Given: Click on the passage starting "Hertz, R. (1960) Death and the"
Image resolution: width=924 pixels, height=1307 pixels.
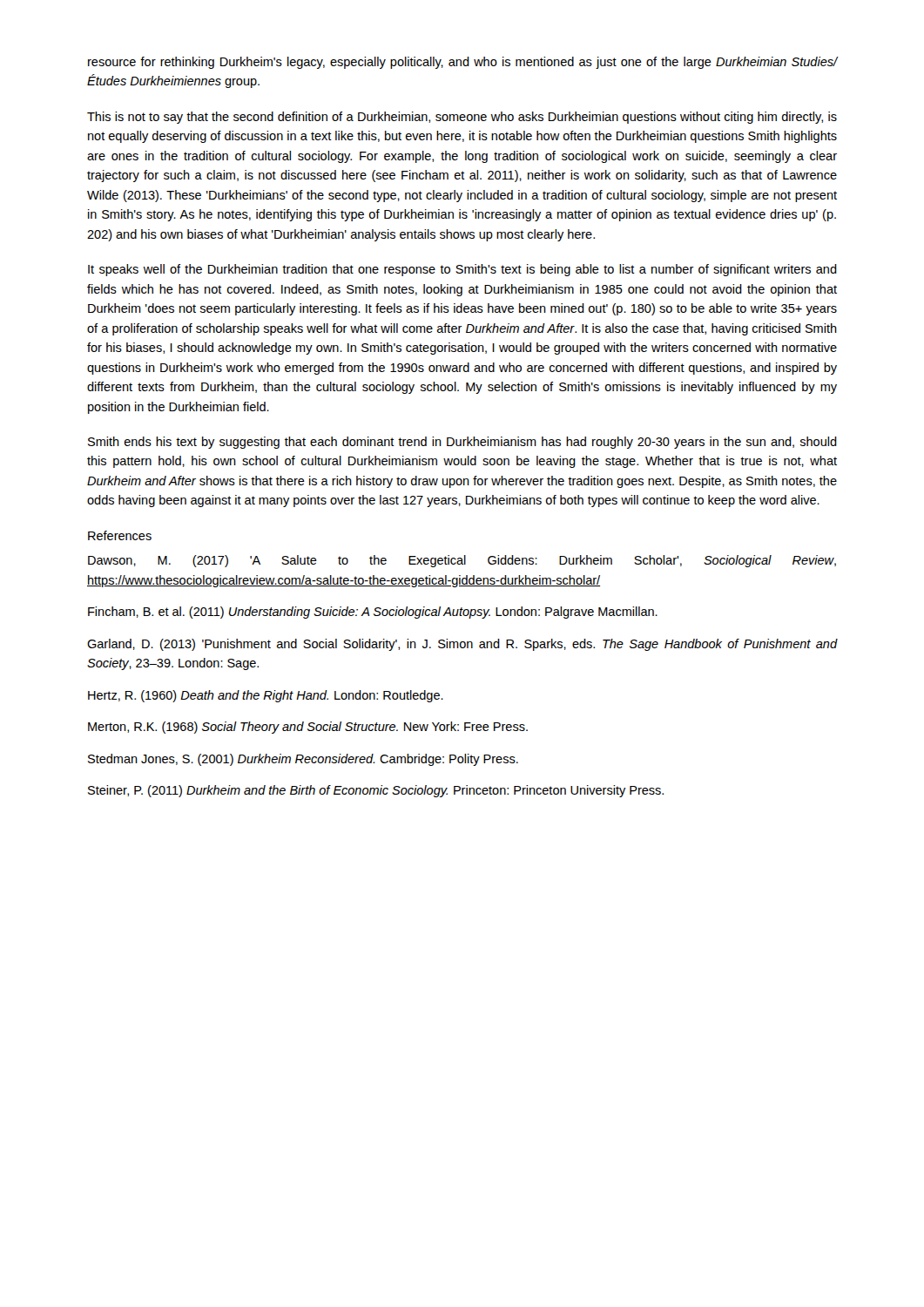Looking at the screenshot, I should pos(265,695).
